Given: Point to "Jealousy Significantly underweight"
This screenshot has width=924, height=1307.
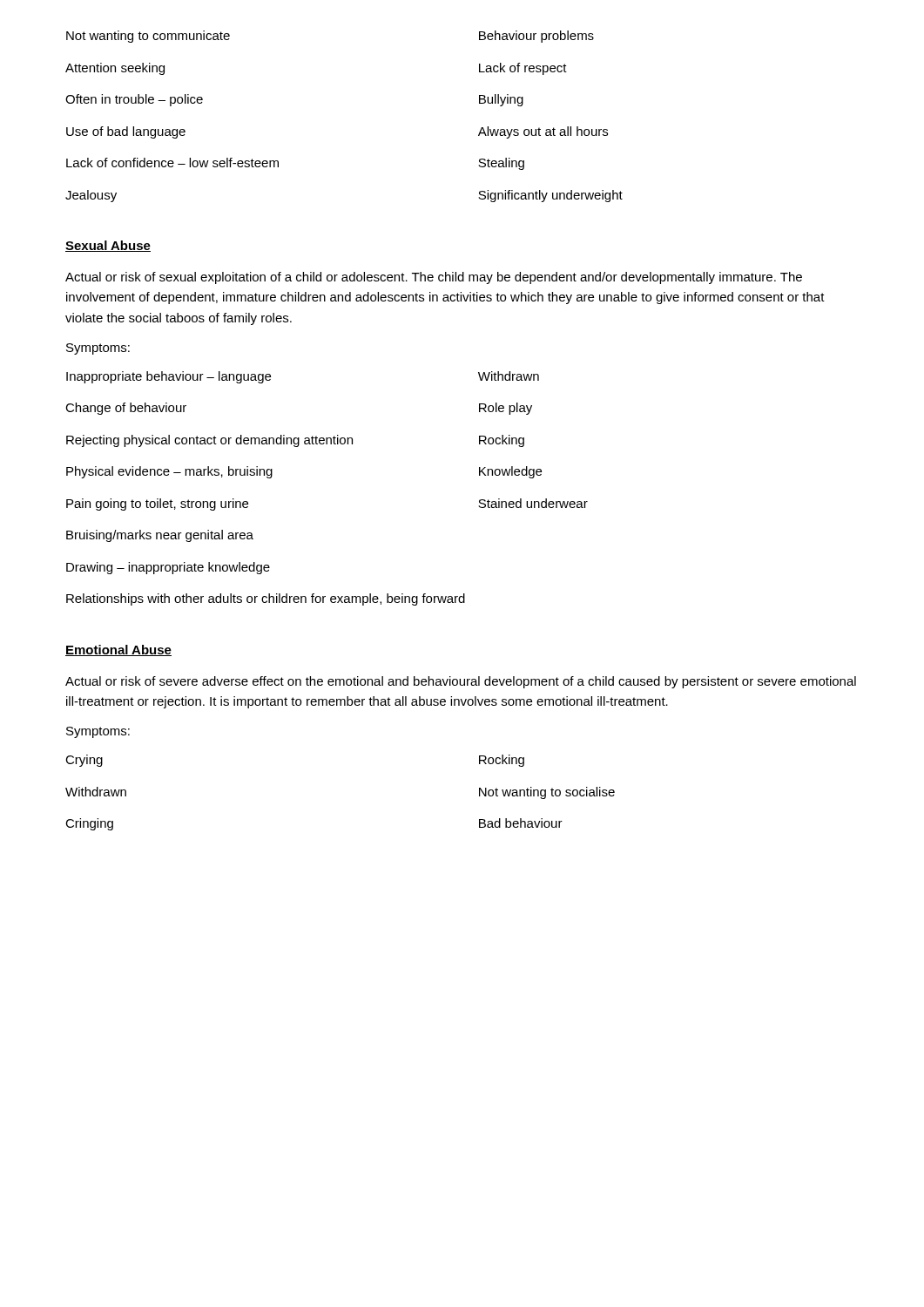Looking at the screenshot, I should 91,196.
